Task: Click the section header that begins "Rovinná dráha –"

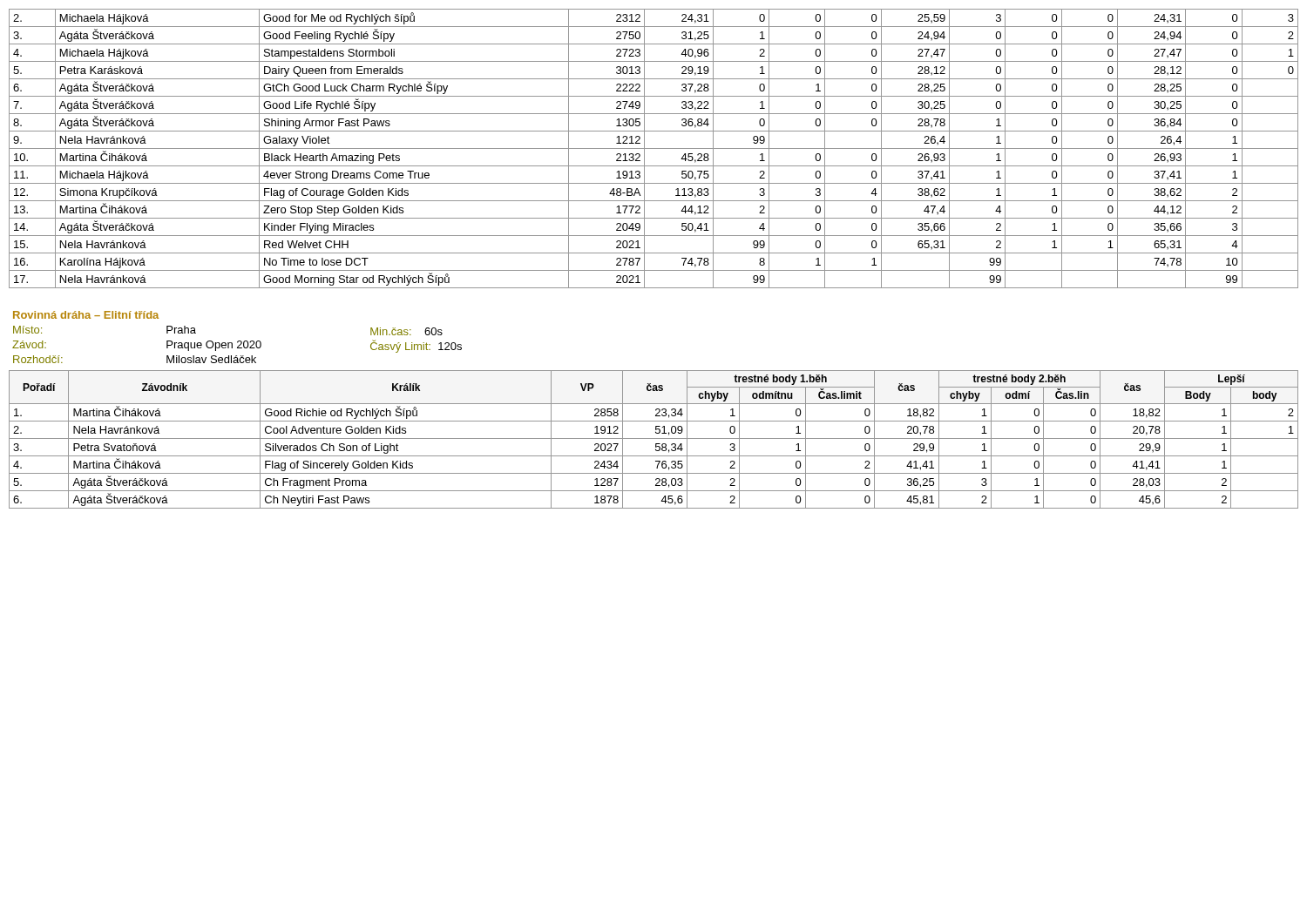Action: tap(86, 315)
